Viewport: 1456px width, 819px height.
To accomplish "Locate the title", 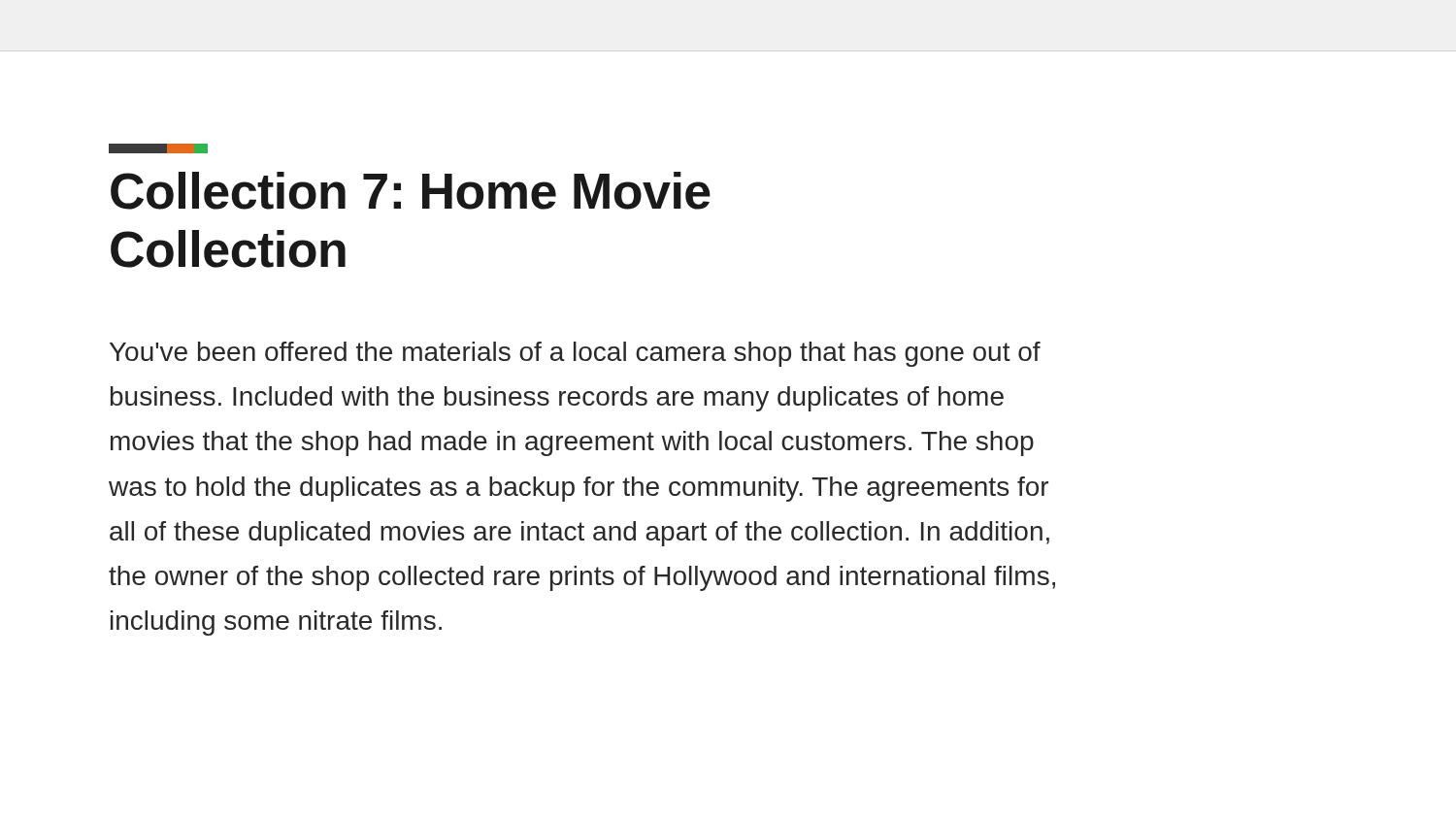I will [x=507, y=221].
